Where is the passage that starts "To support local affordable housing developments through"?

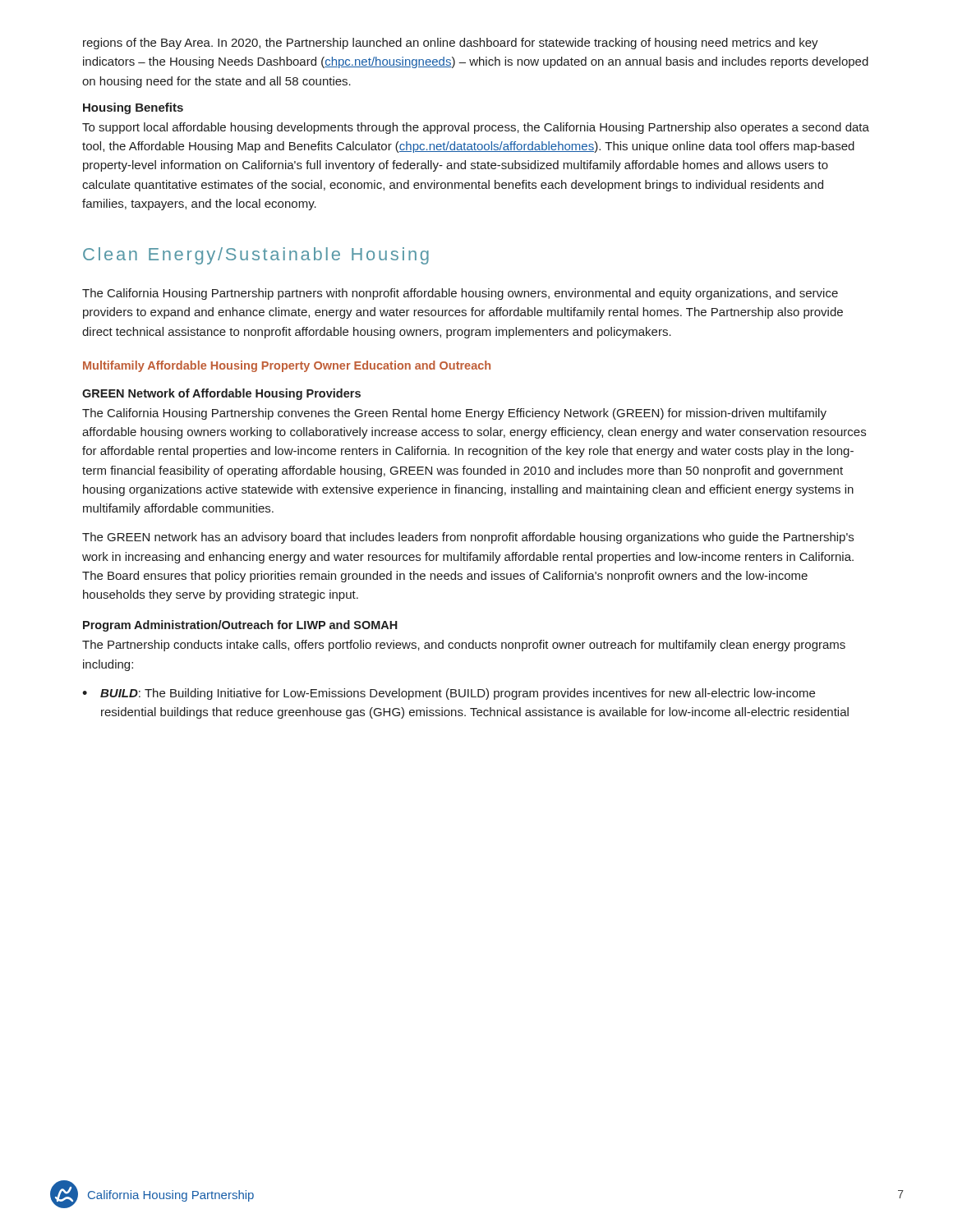[476, 165]
